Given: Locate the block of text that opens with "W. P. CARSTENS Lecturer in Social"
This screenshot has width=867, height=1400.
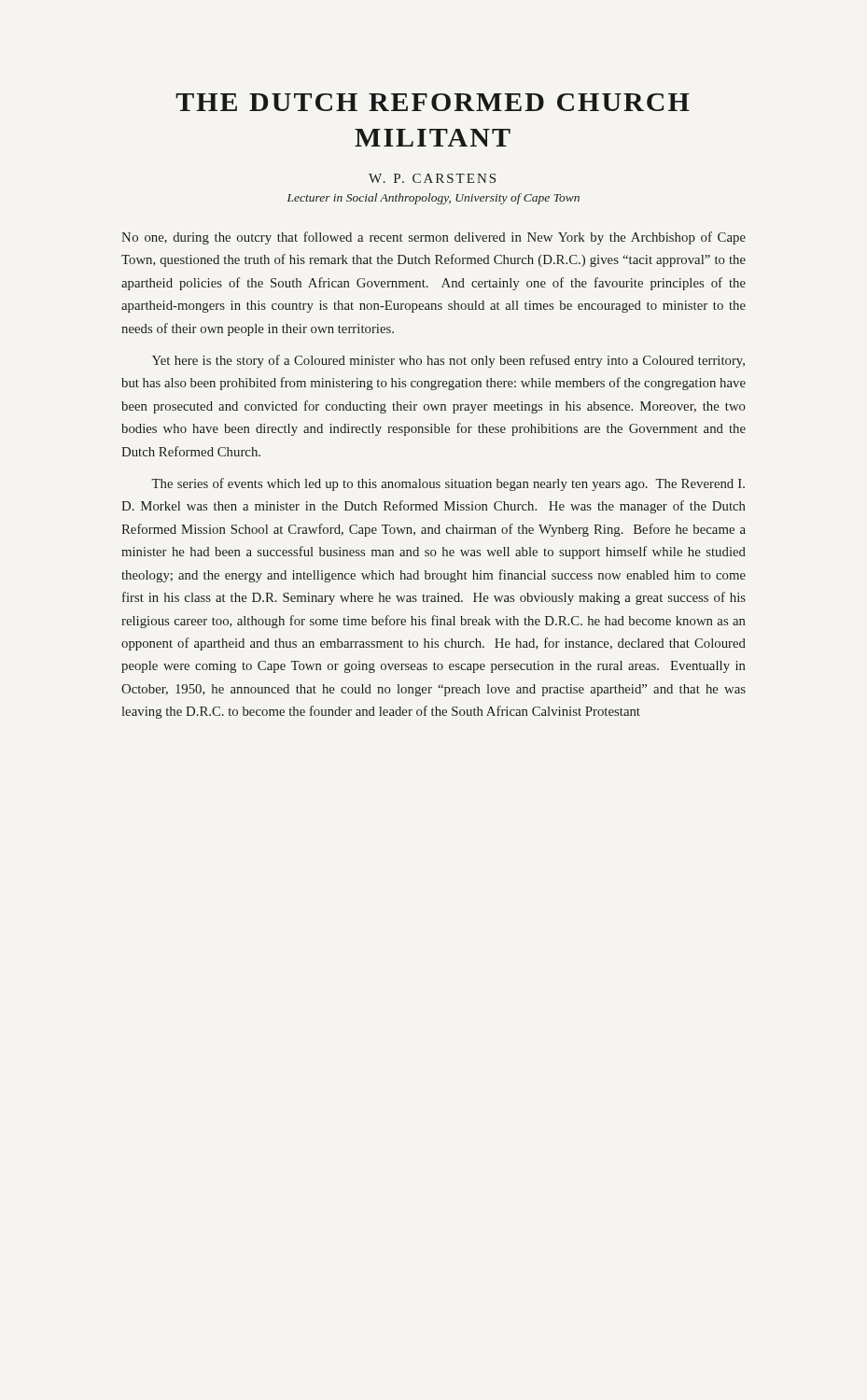Looking at the screenshot, I should (x=434, y=188).
